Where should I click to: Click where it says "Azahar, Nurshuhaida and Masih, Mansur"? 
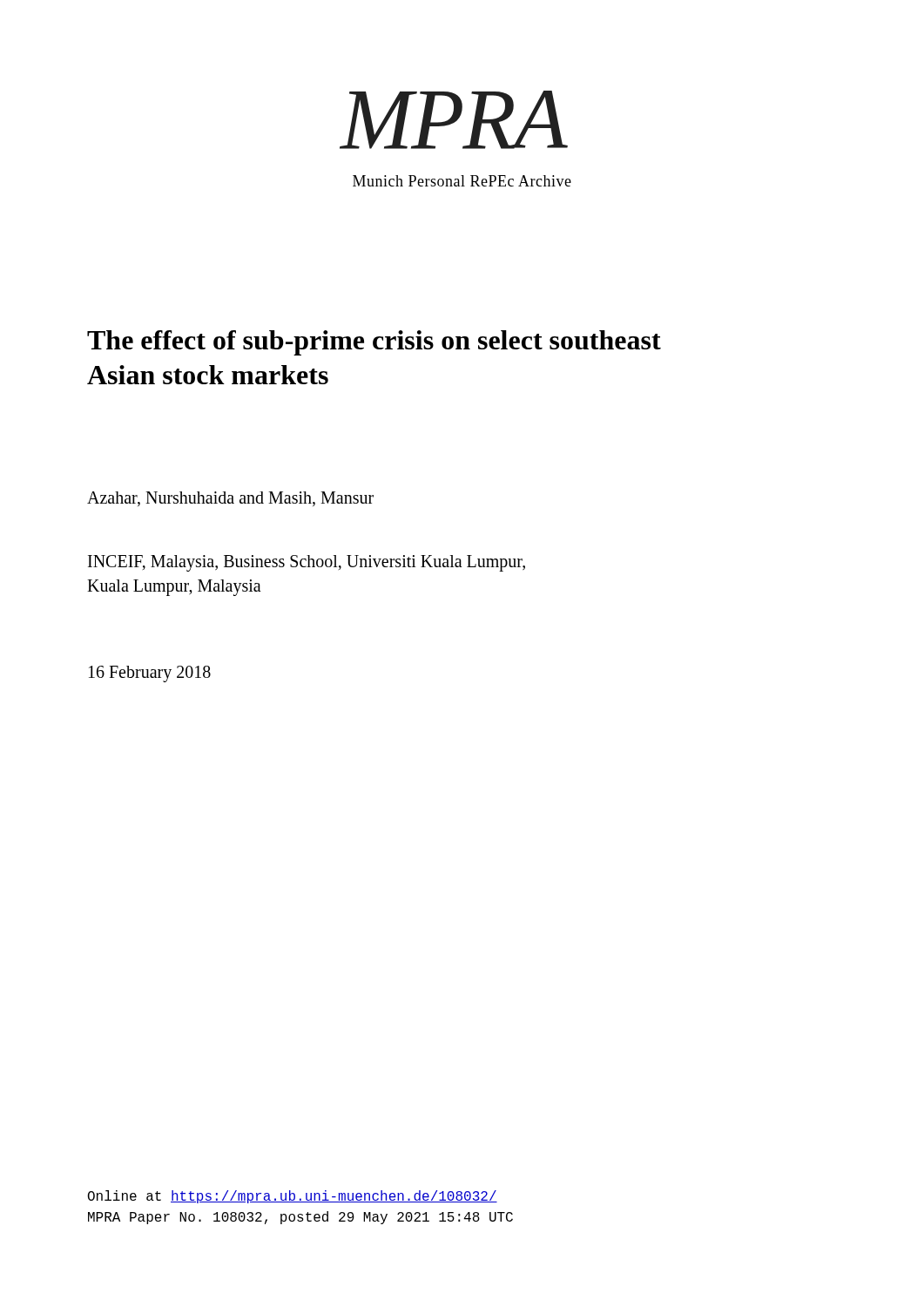230,499
